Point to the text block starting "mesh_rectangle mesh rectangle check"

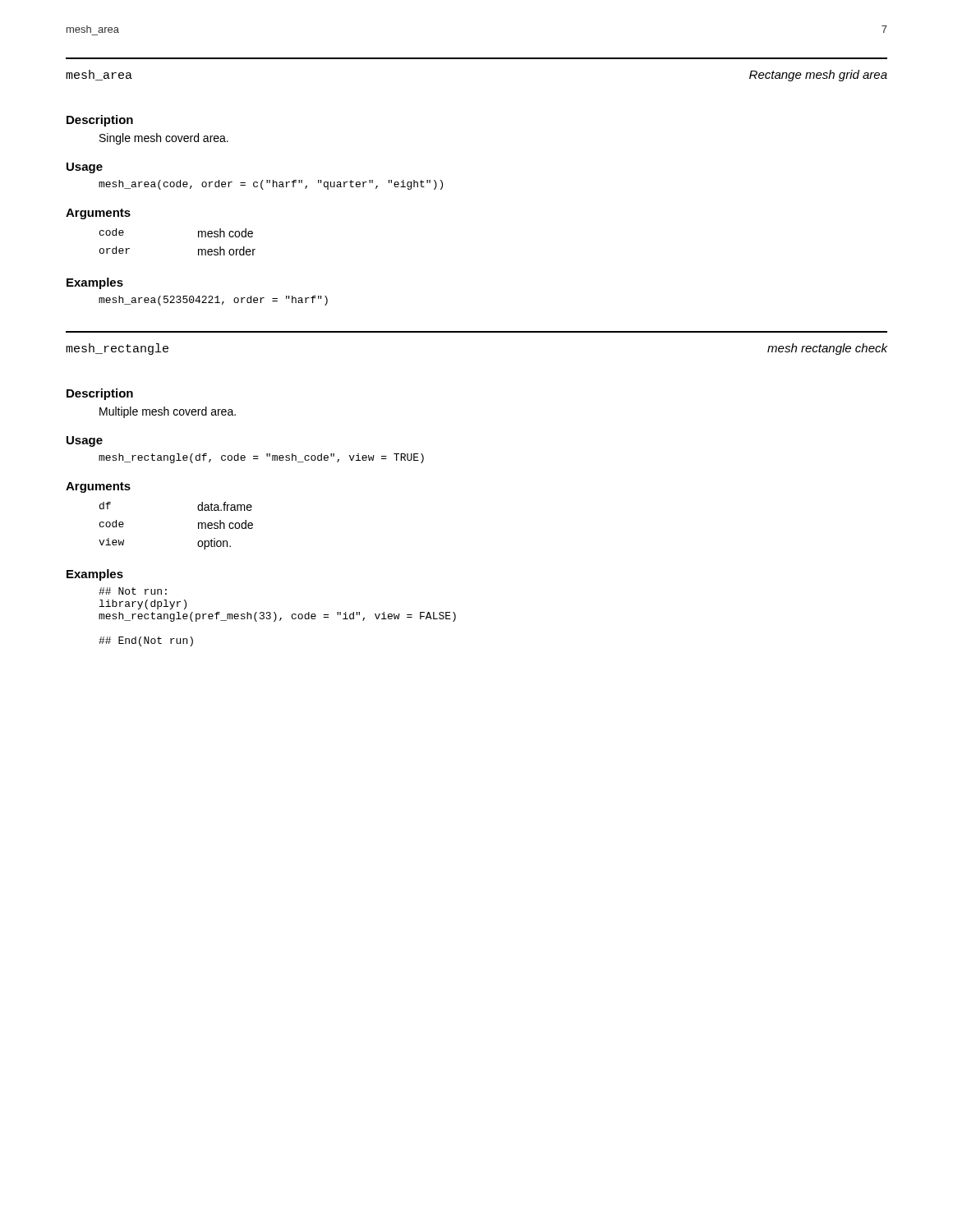[x=114, y=349]
